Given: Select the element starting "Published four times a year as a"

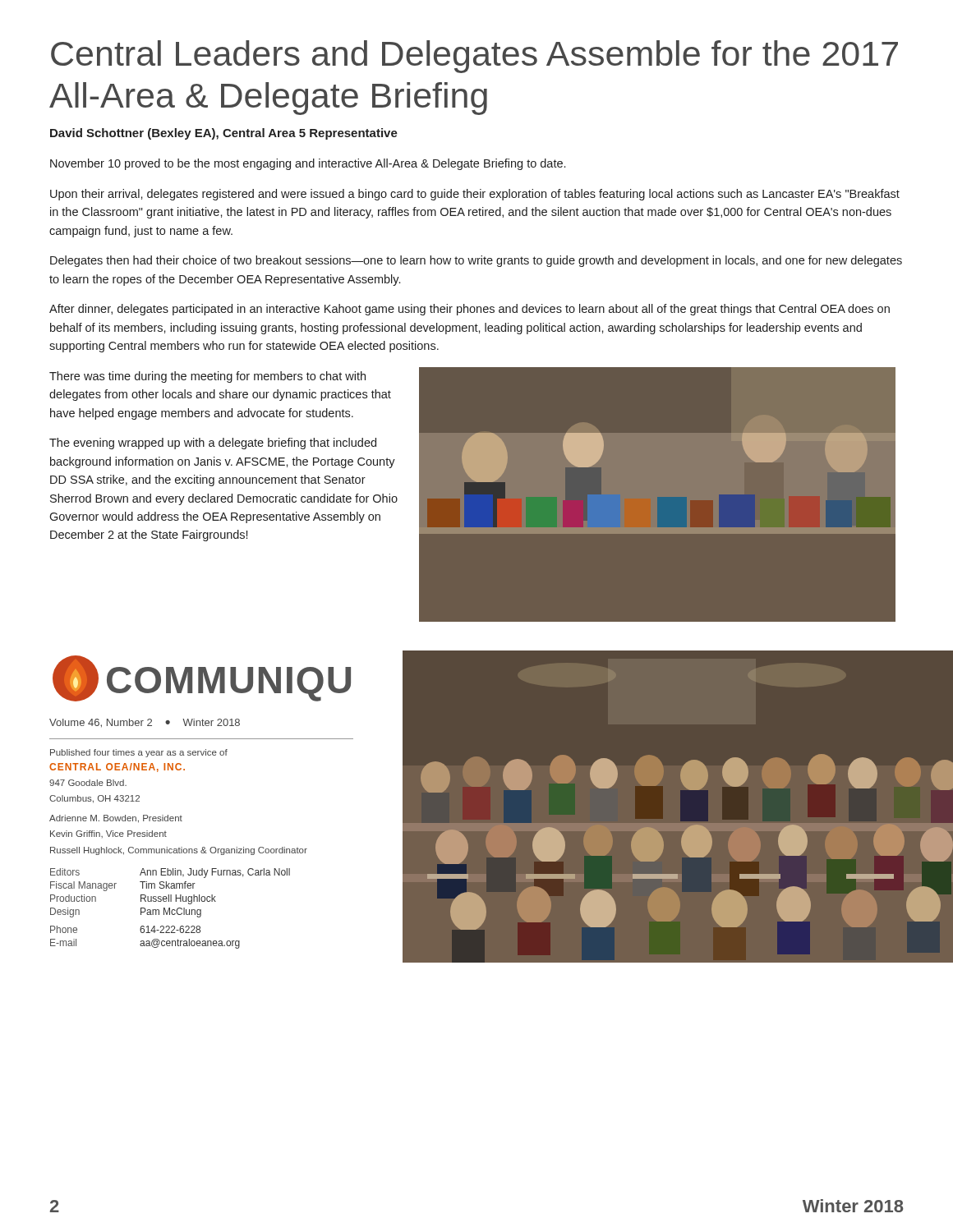Looking at the screenshot, I should (138, 775).
